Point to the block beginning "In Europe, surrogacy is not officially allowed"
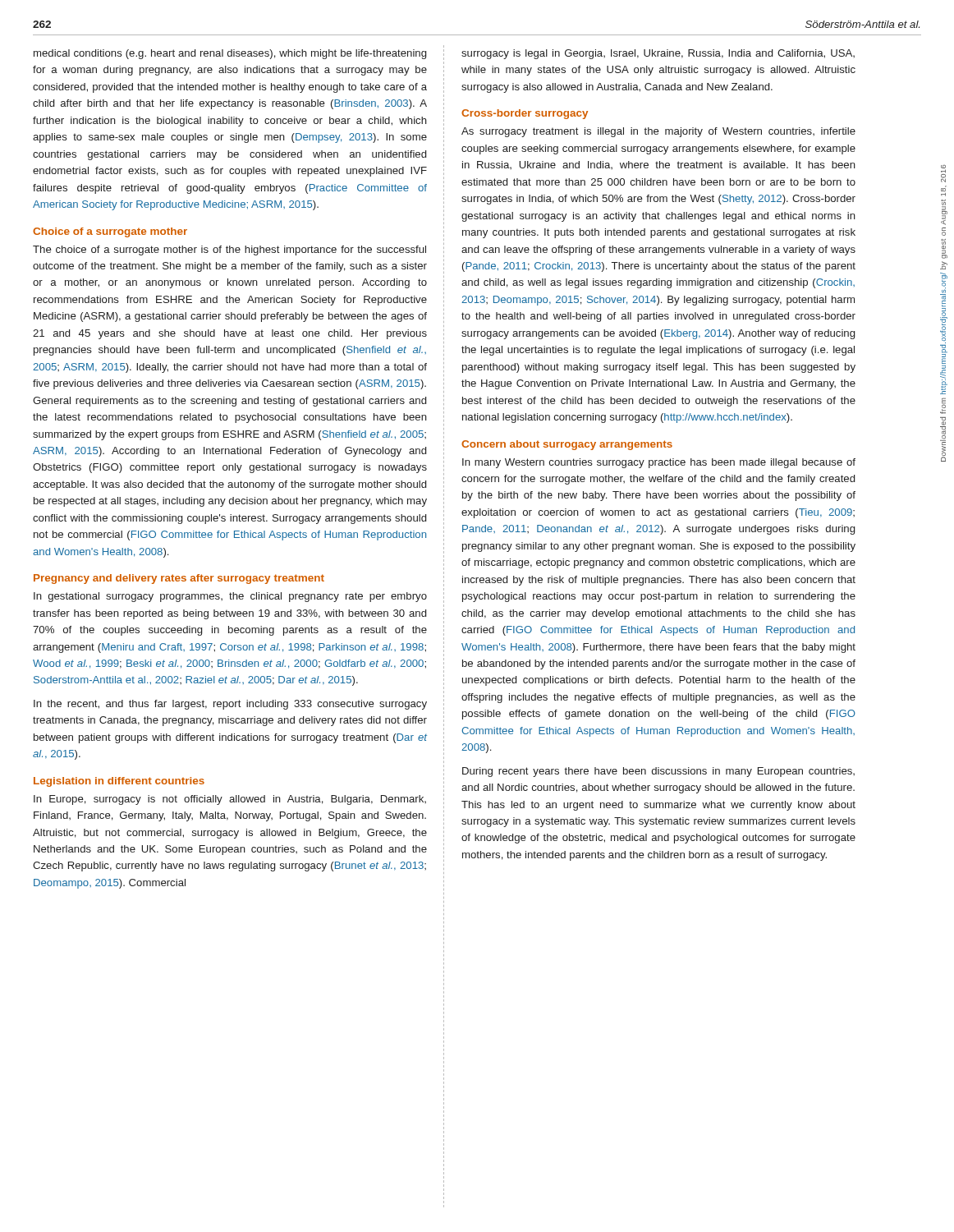The width and height of the screenshot is (954, 1232). [x=230, y=841]
